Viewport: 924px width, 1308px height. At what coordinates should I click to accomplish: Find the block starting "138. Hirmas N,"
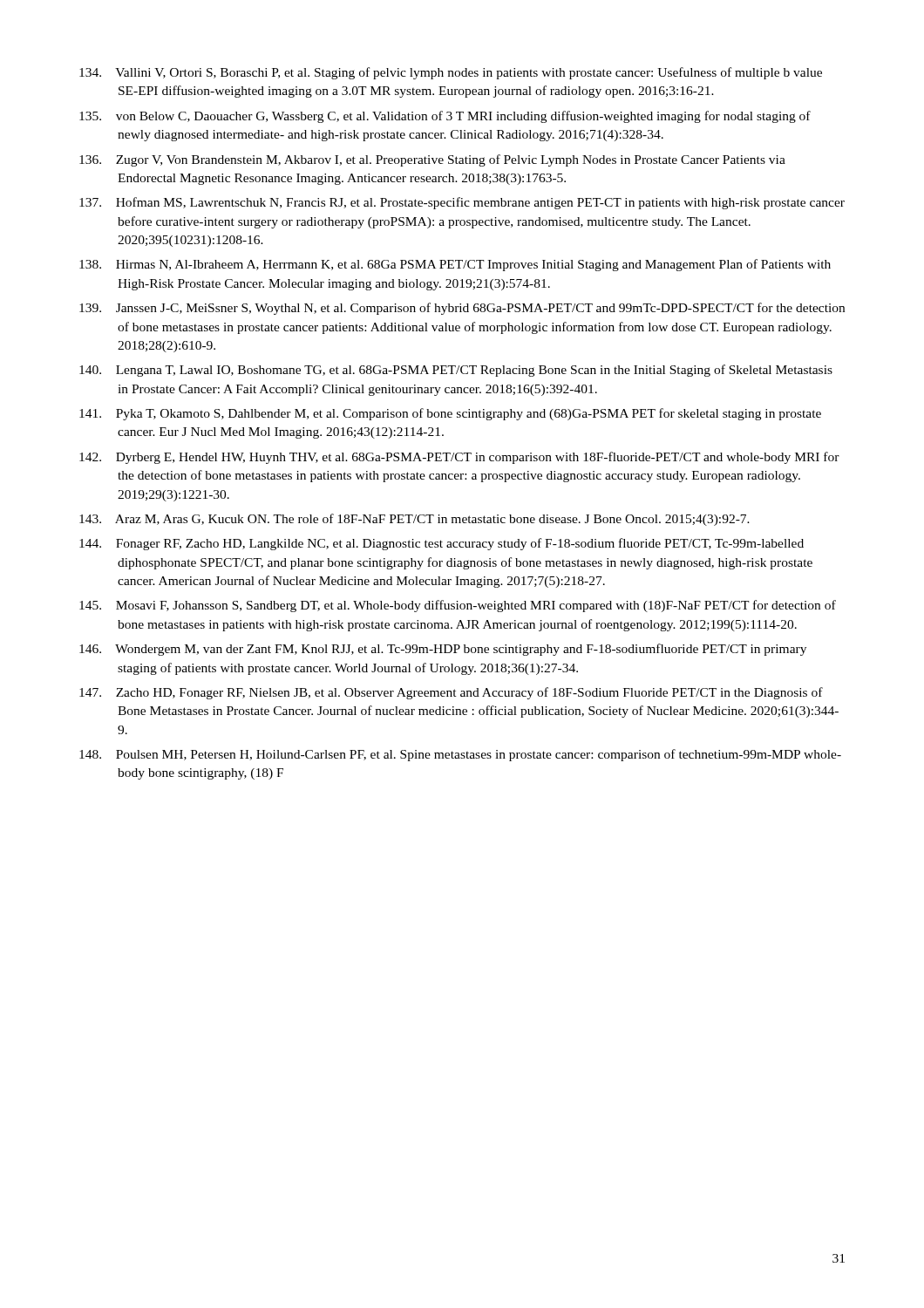[455, 273]
